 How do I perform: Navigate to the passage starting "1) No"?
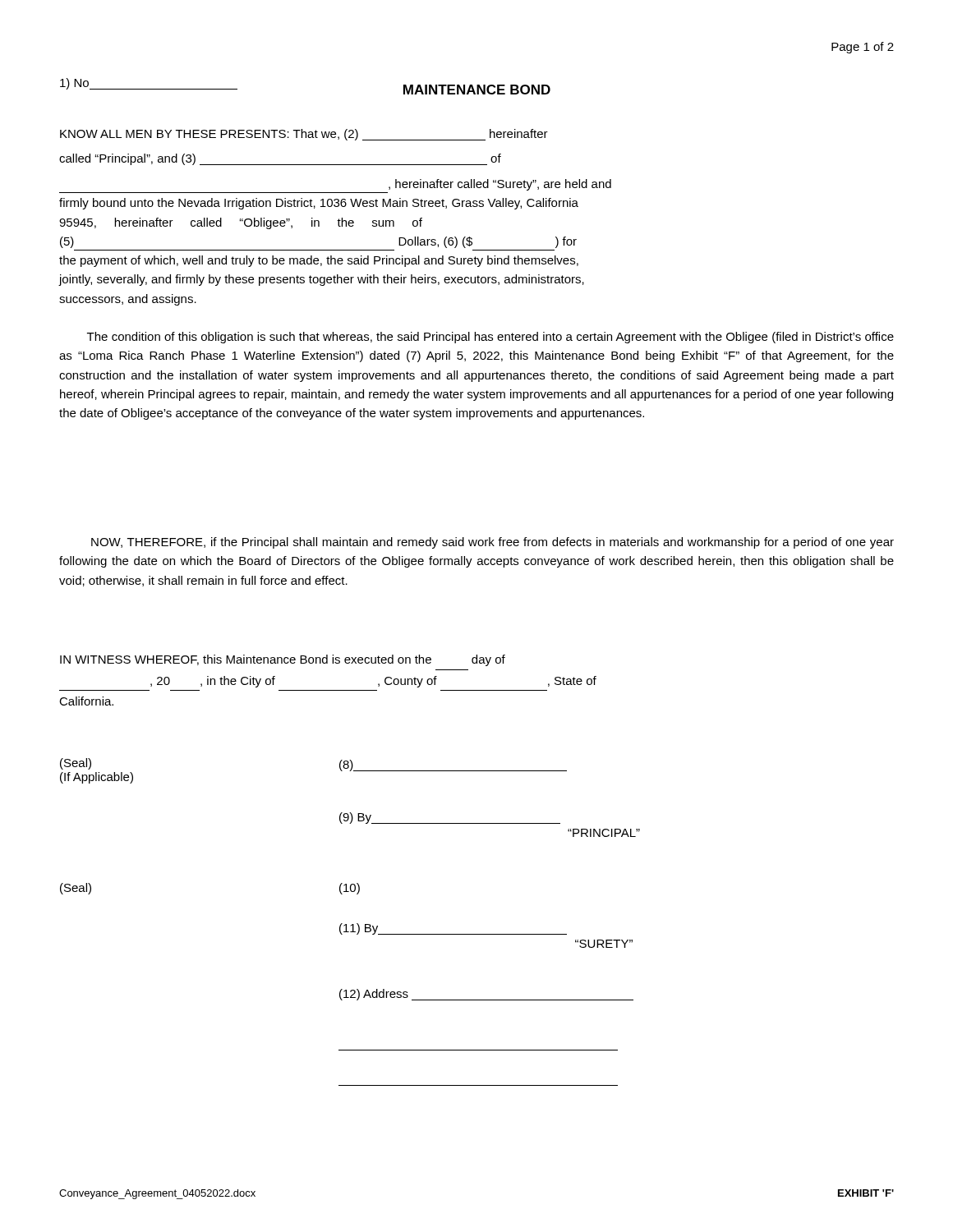148,82
